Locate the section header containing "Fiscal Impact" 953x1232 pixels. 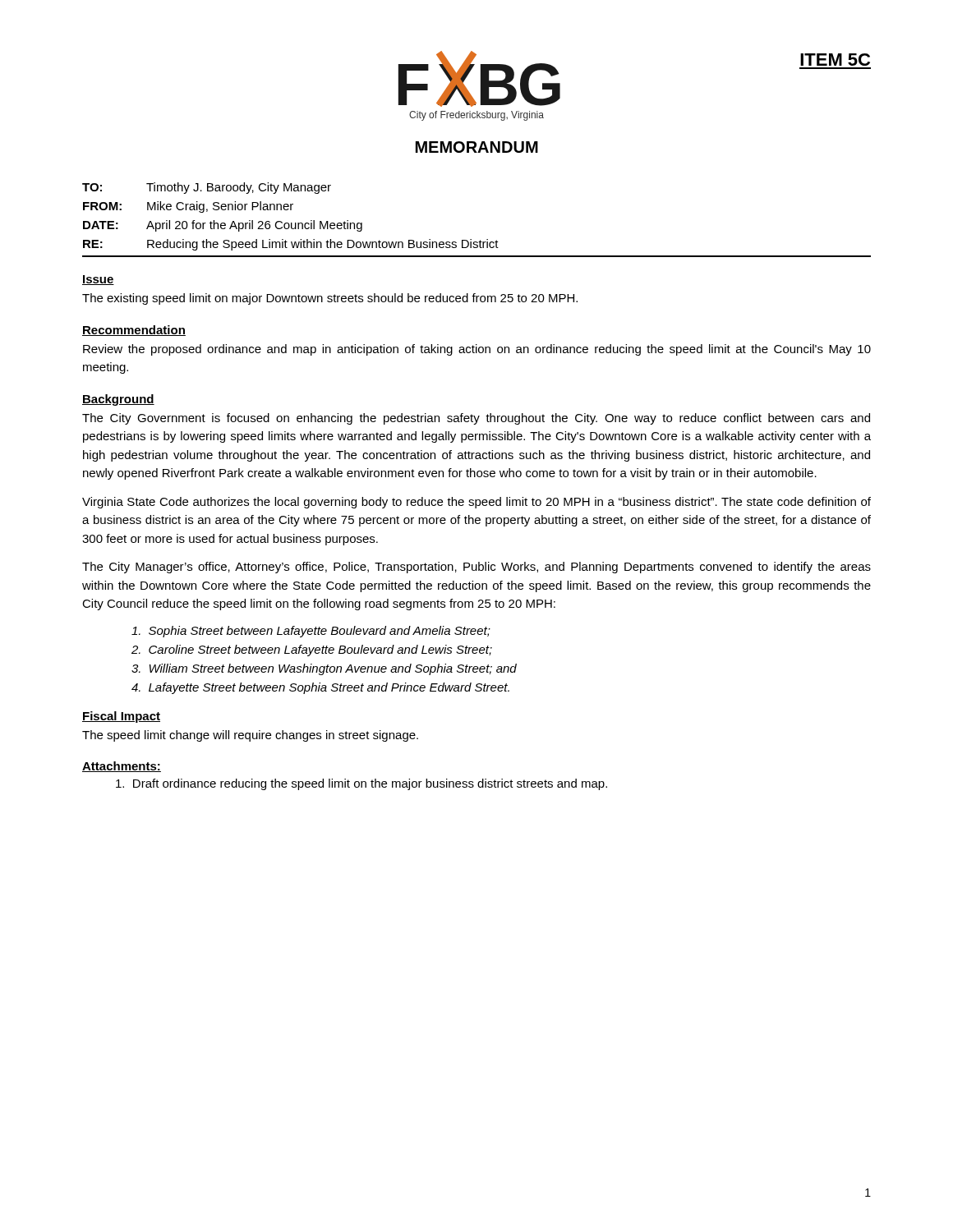pyautogui.click(x=121, y=715)
